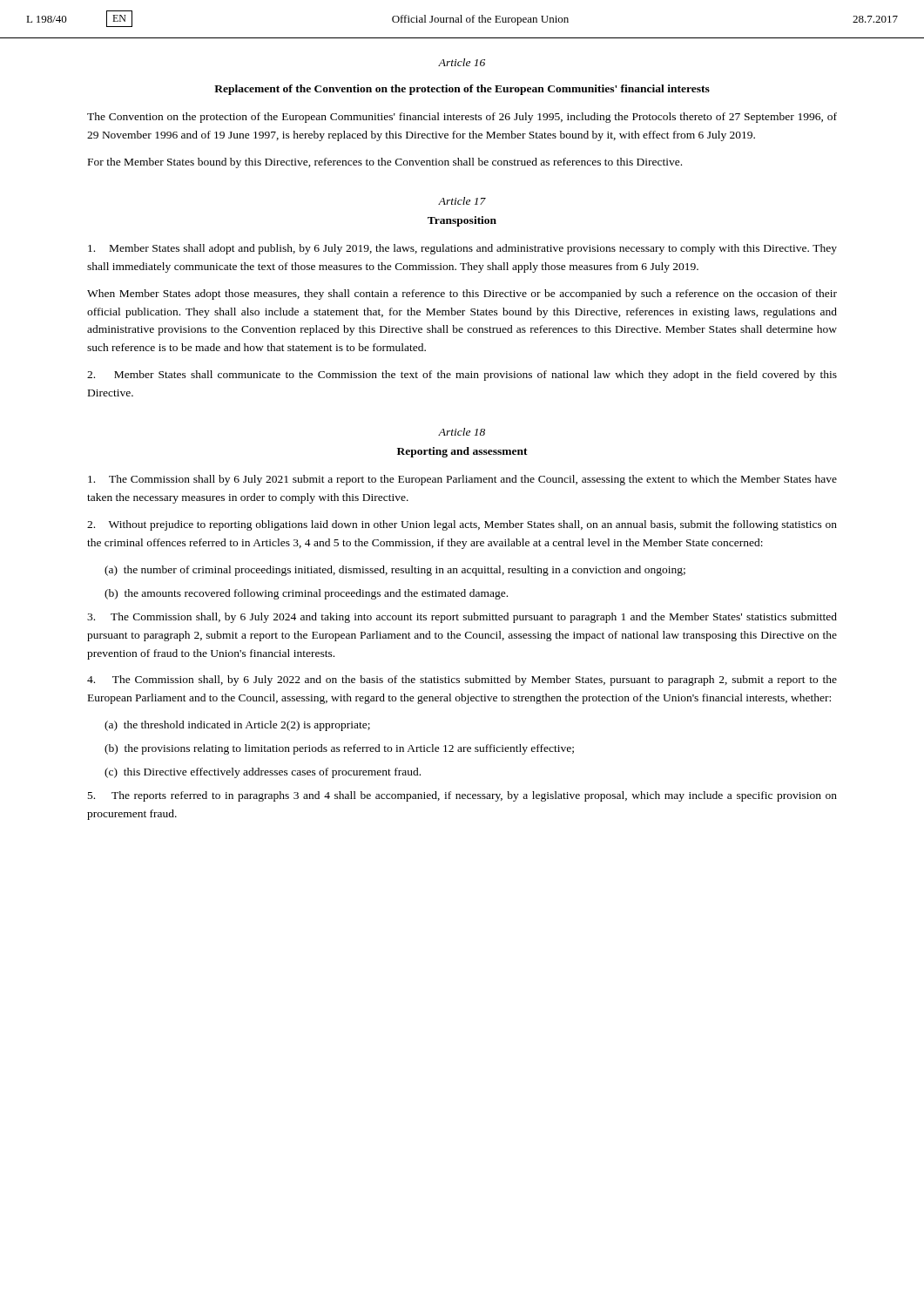This screenshot has height=1307, width=924.
Task: Find the text block that reads "The Convention on the protection of the"
Action: [x=462, y=125]
